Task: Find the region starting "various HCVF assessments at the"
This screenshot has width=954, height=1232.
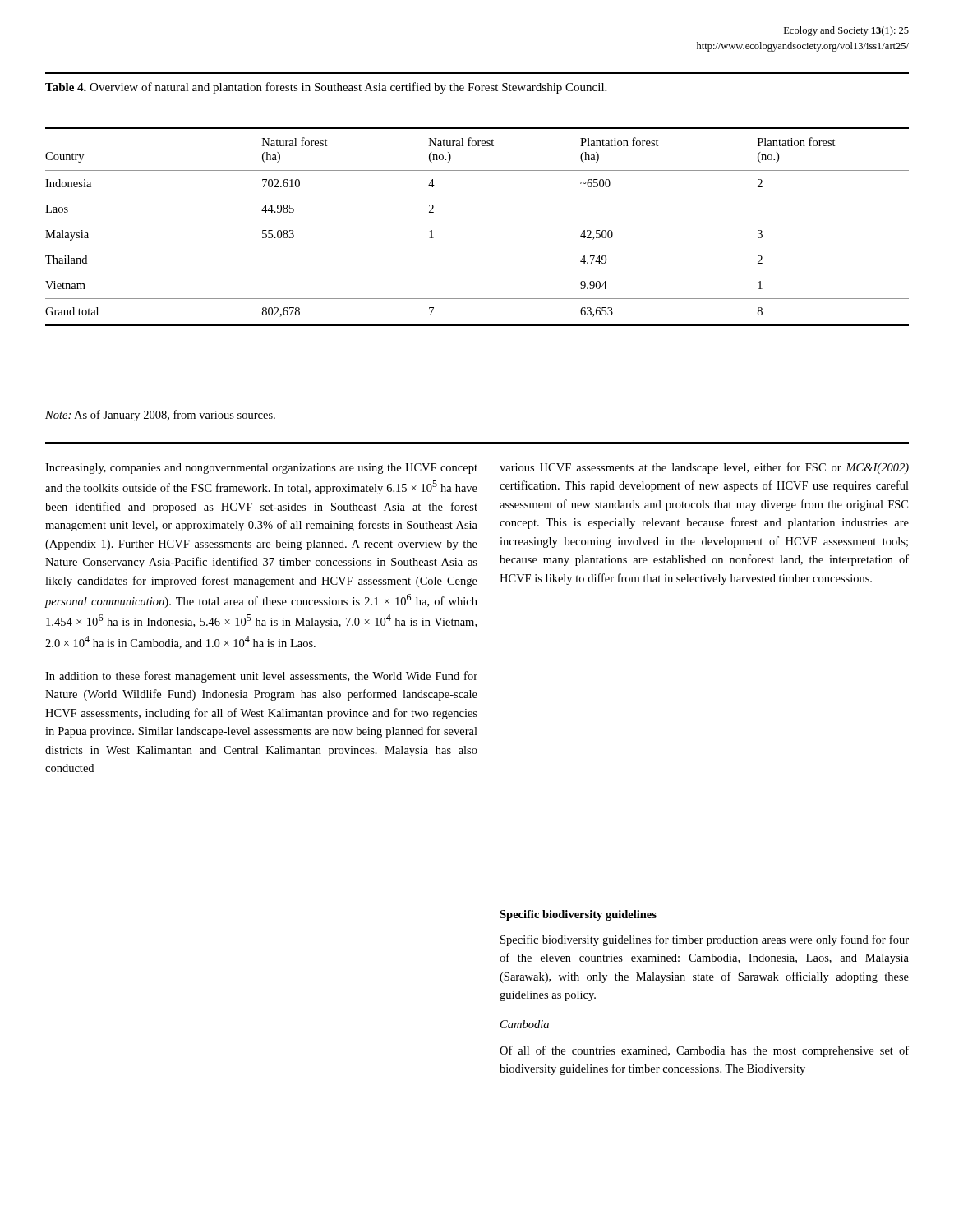Action: pos(704,523)
